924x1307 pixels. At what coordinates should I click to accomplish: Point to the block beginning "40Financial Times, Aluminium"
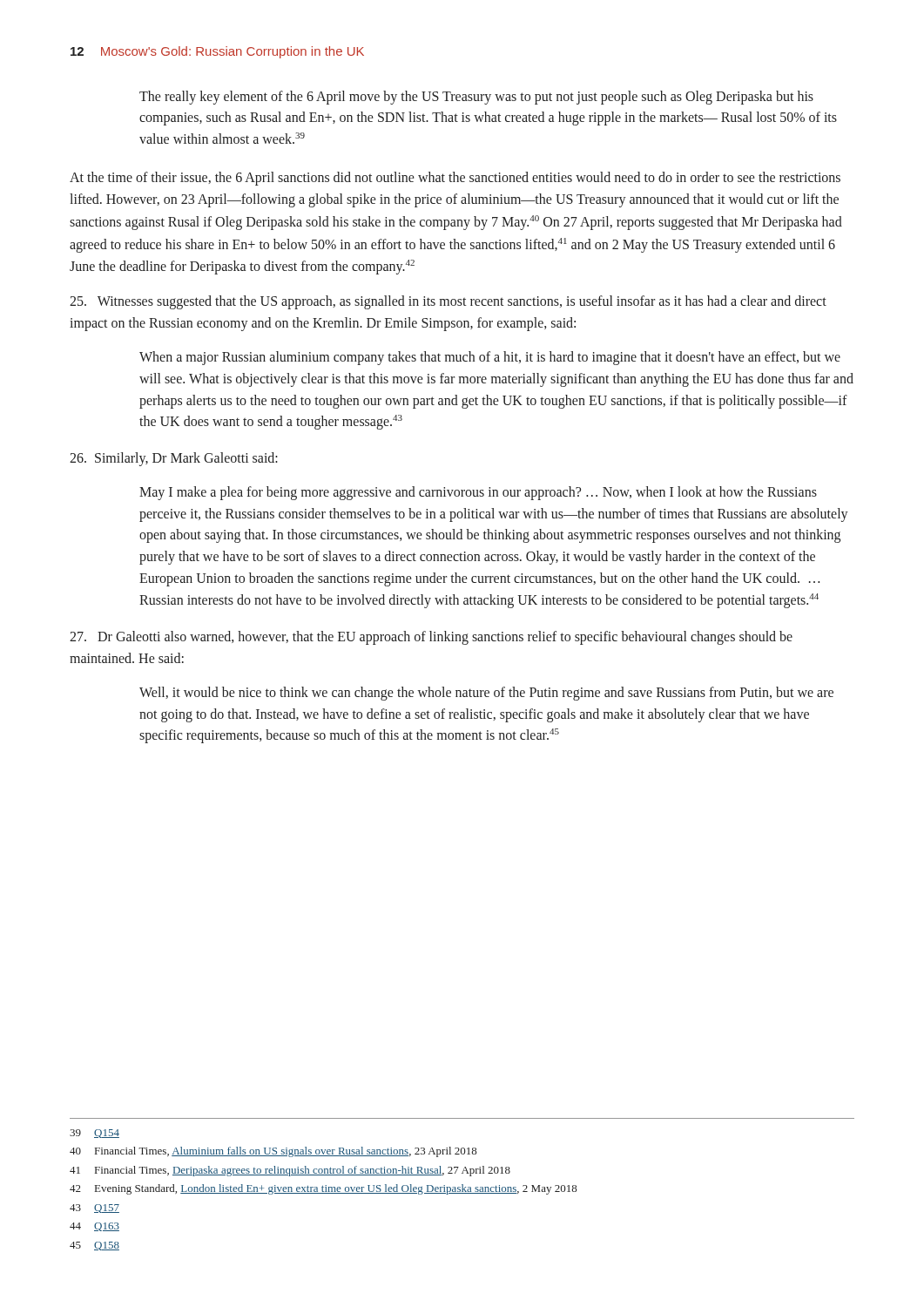pyautogui.click(x=448, y=1151)
